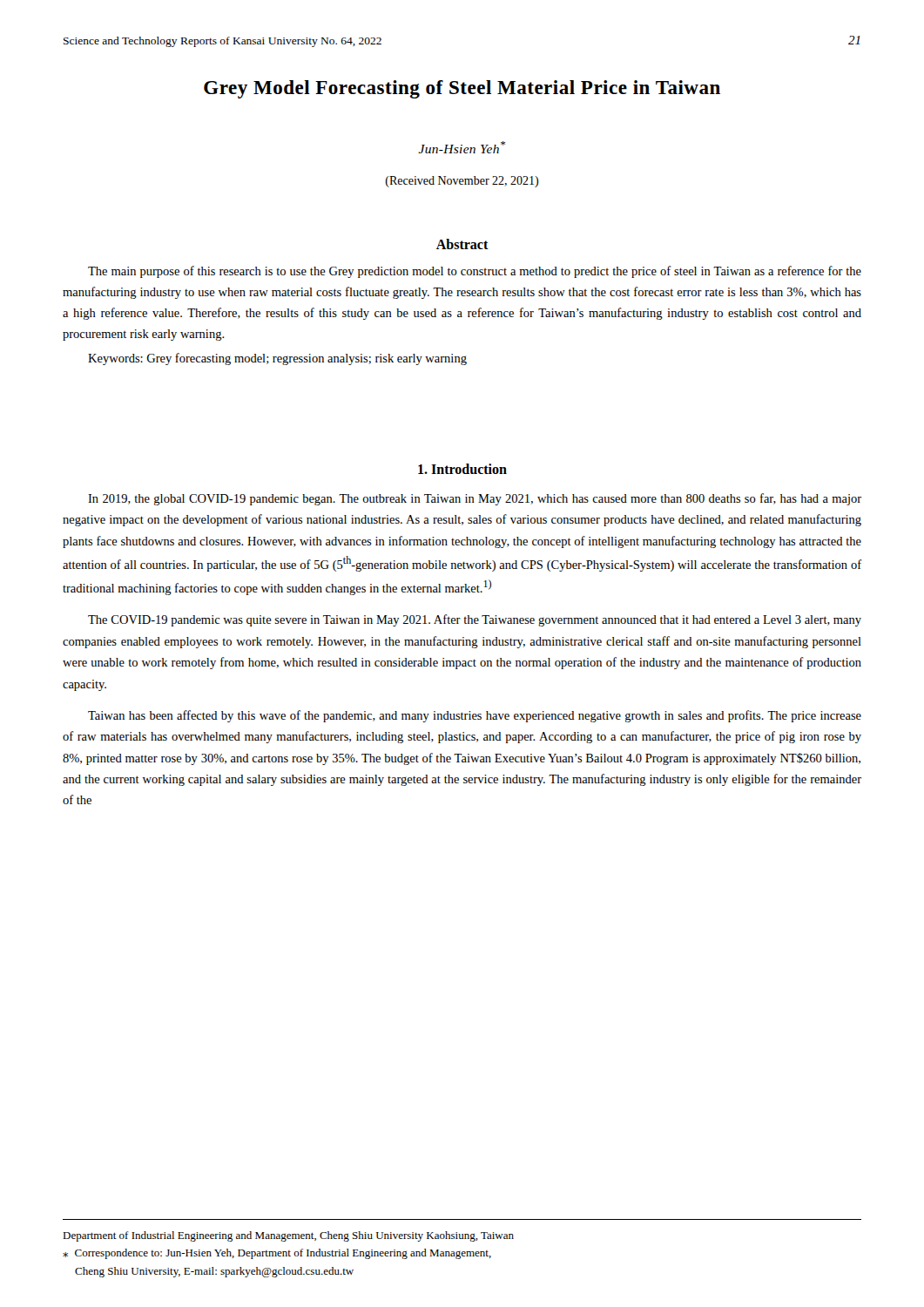Screen dimensions: 1307x924
Task: Point to the block beginning "The COVID‑19 pandemic was quite severe"
Action: [x=462, y=652]
